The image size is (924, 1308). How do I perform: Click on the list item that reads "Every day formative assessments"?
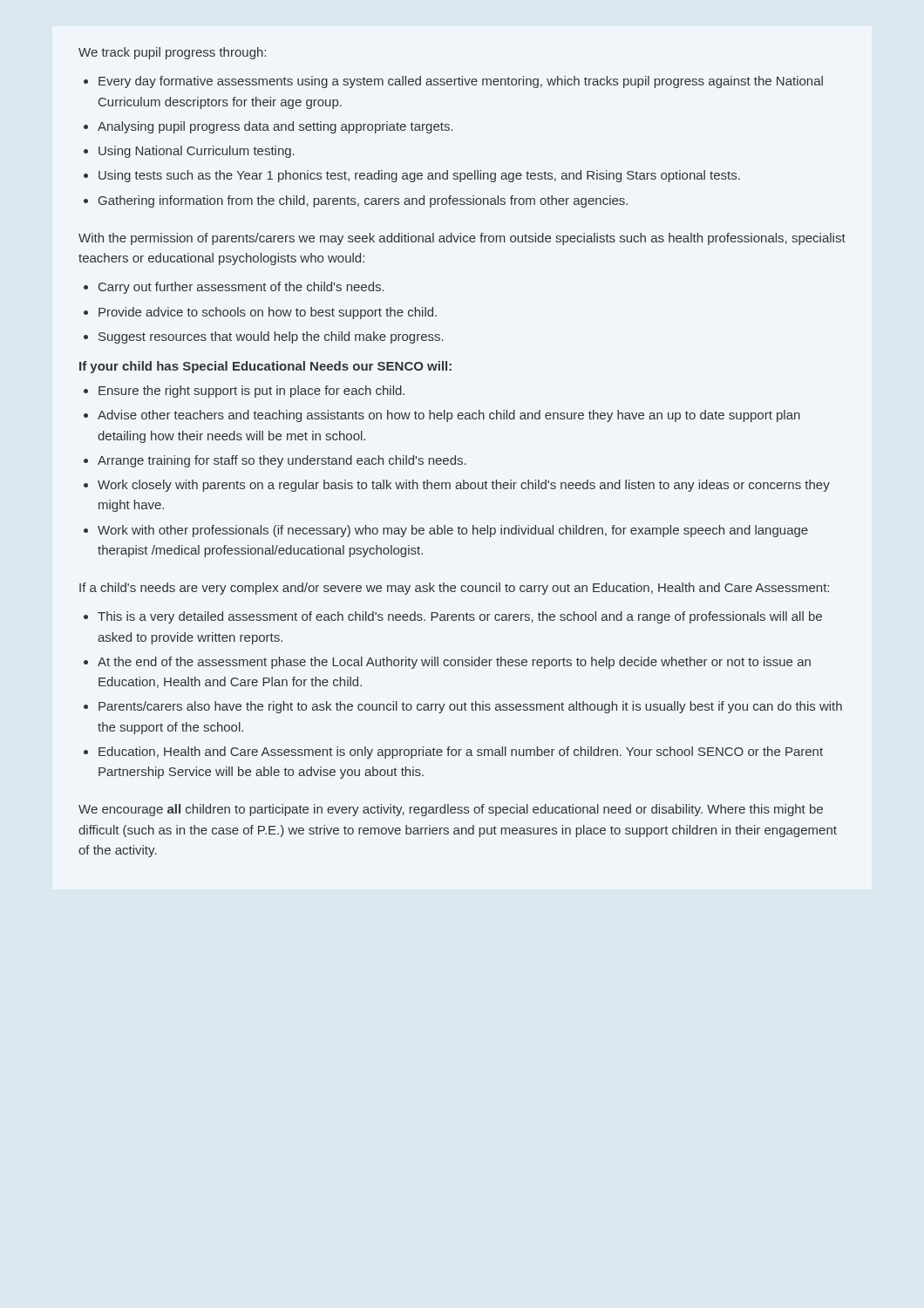[472, 91]
